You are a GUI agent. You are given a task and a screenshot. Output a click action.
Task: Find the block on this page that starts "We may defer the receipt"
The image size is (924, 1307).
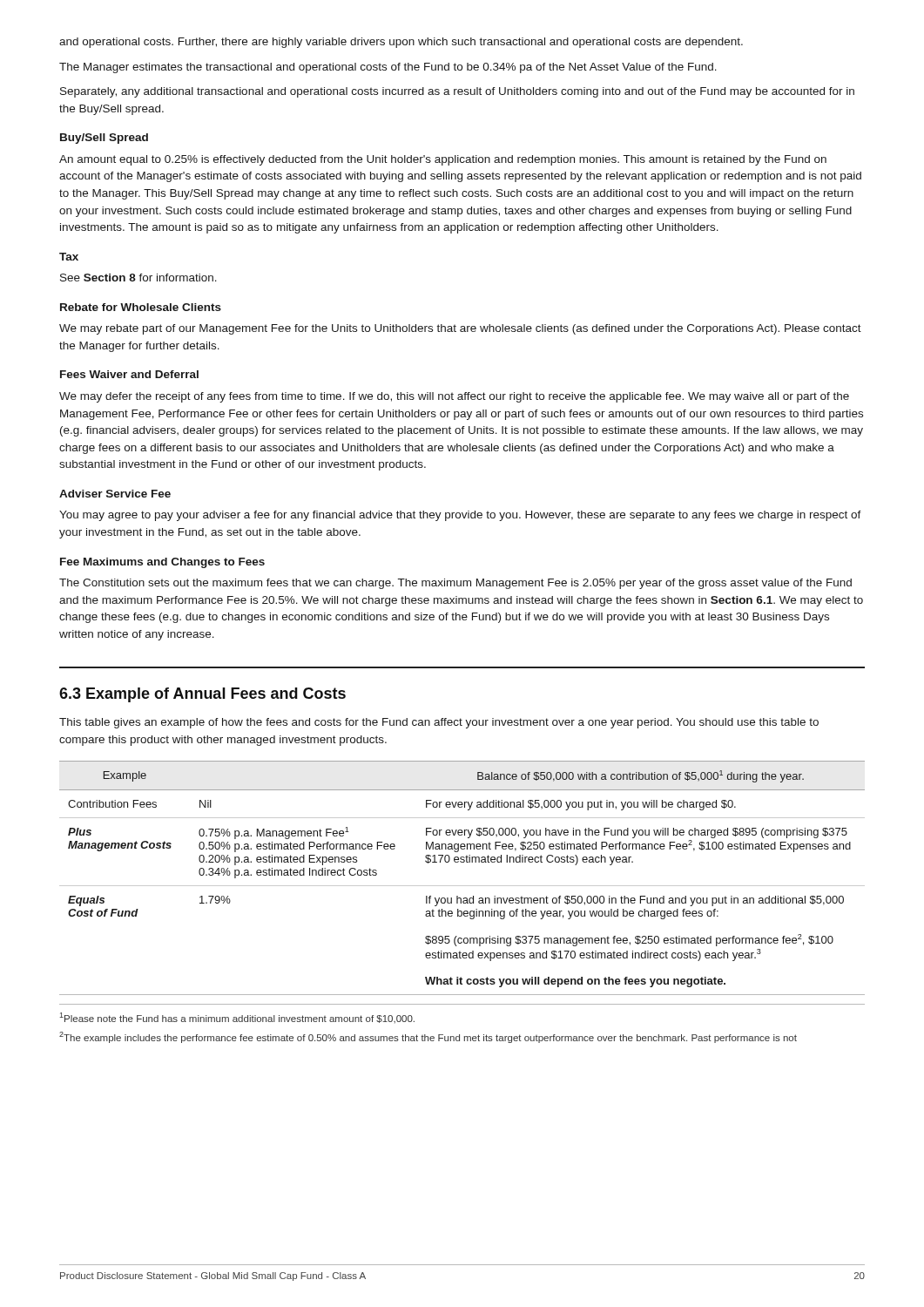462,430
